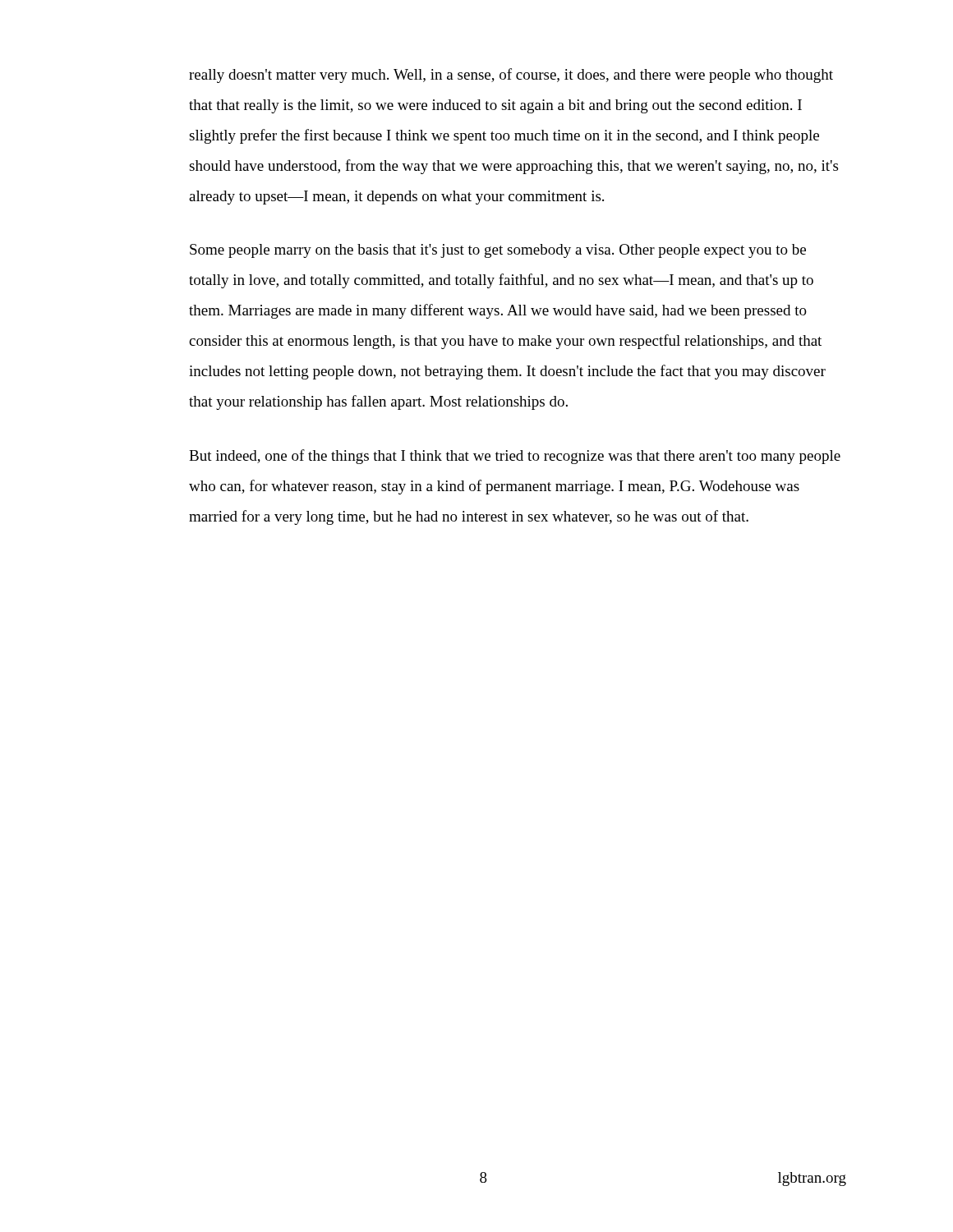Click the passage that begins "Some people marry on the basis that"
The image size is (953, 1232).
(507, 326)
